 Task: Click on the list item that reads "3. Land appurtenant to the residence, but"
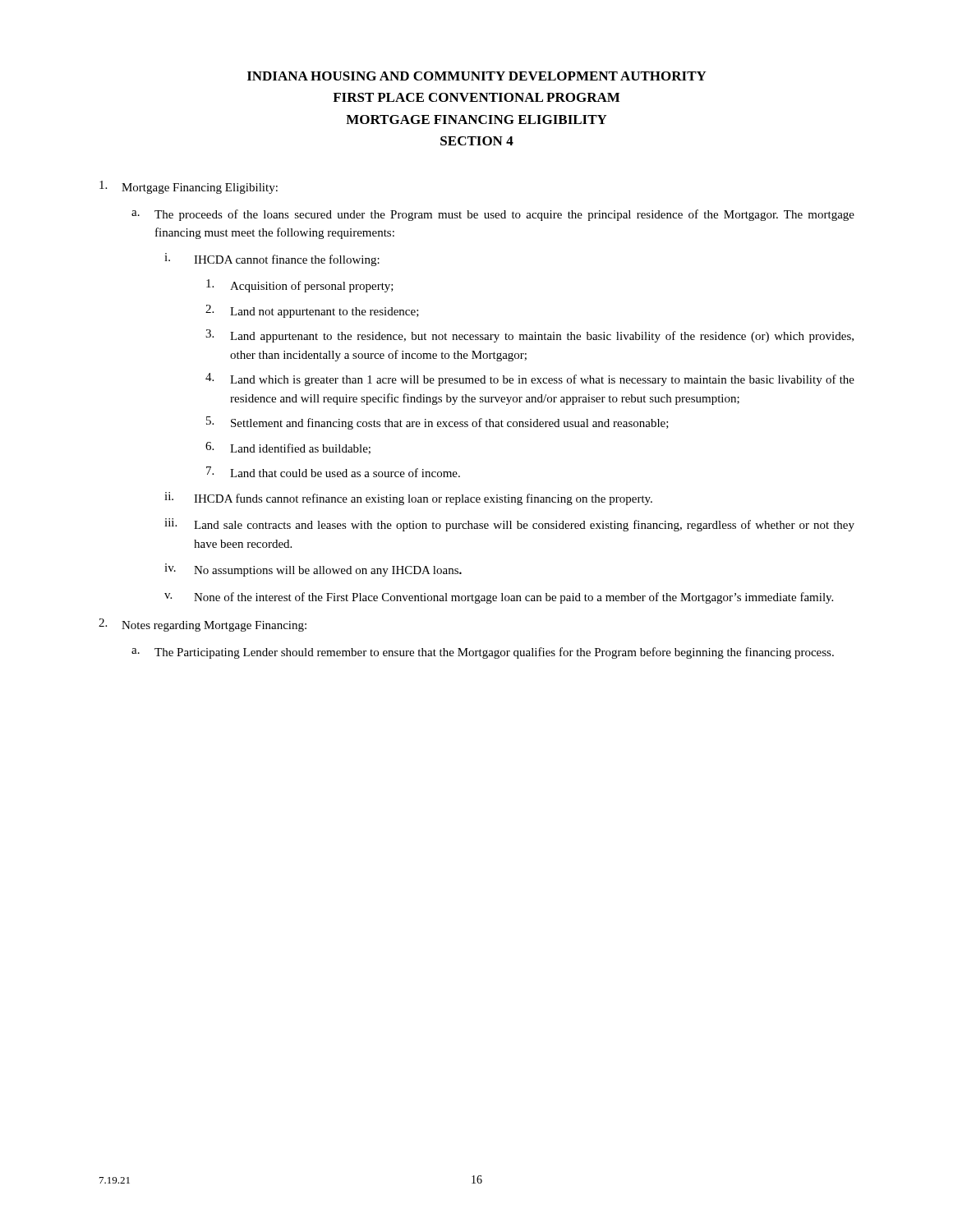530,346
